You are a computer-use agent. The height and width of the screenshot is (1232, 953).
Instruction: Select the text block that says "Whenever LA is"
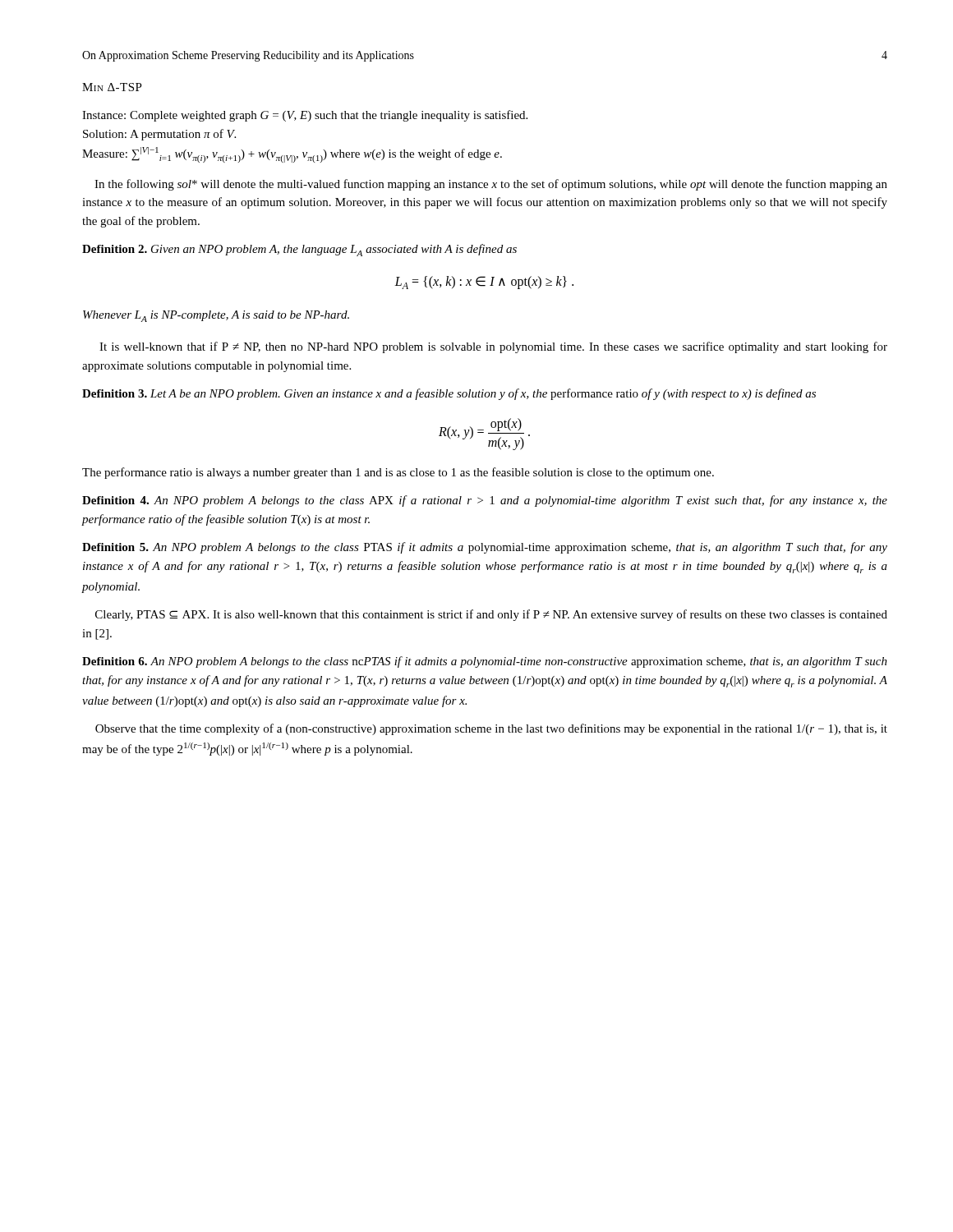[216, 316]
